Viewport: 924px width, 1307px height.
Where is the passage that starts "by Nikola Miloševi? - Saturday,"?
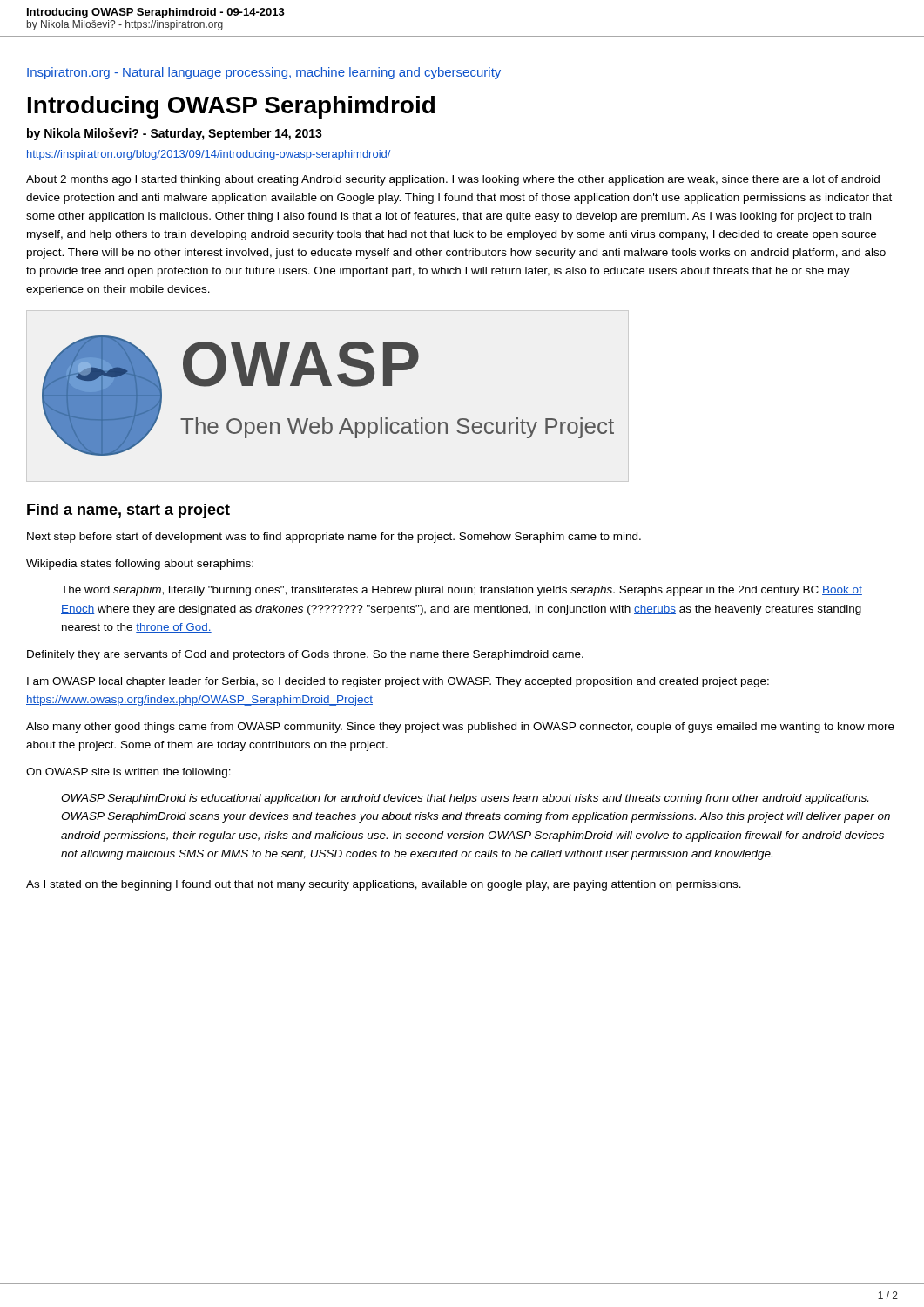(174, 133)
